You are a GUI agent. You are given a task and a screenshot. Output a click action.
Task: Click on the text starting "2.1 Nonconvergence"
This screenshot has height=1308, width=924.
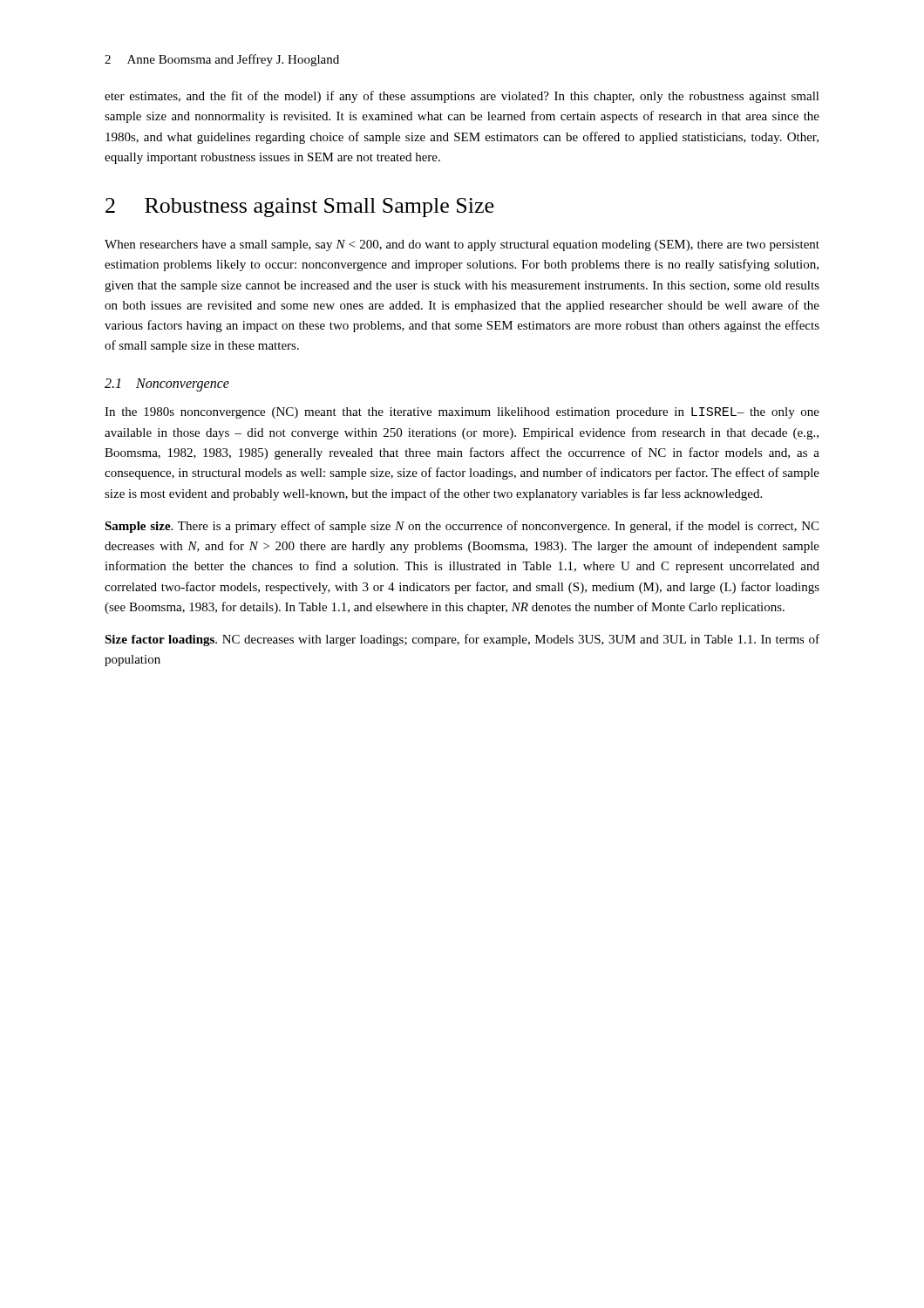[x=167, y=383]
